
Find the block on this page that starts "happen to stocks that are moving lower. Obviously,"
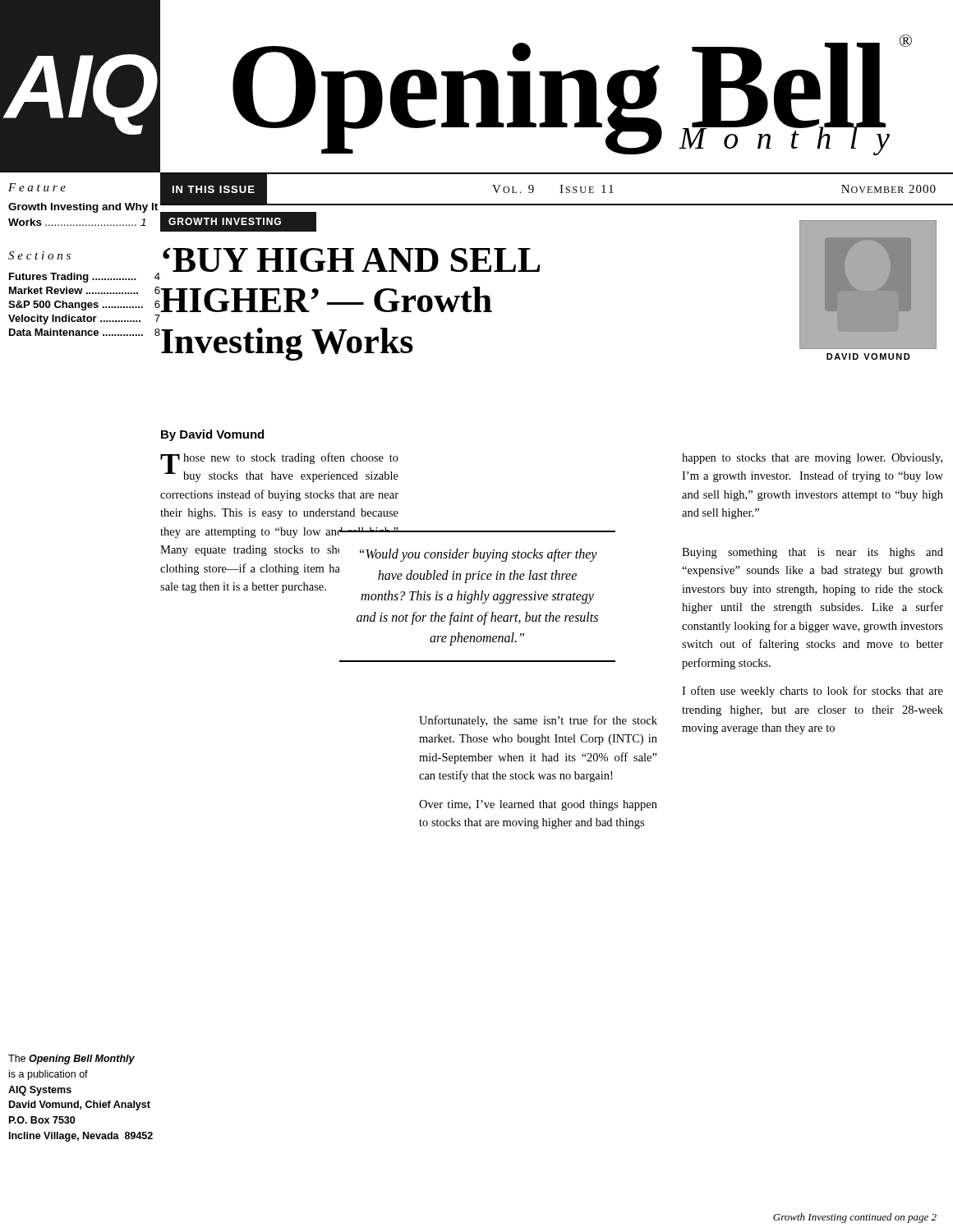[x=813, y=485]
